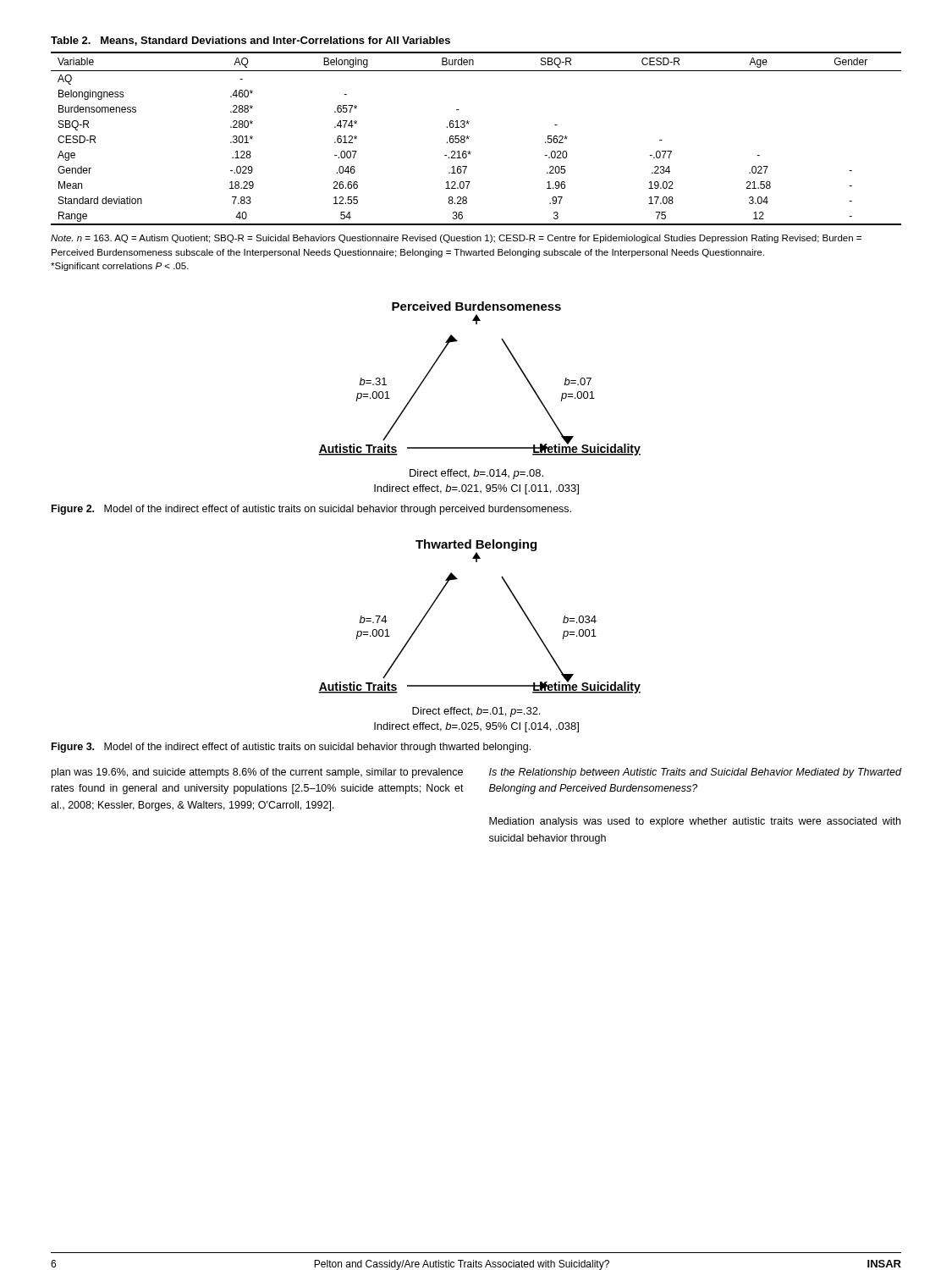This screenshot has height=1270, width=952.
Task: Locate the caption with the text "Figure 3. Model"
Action: click(x=291, y=747)
